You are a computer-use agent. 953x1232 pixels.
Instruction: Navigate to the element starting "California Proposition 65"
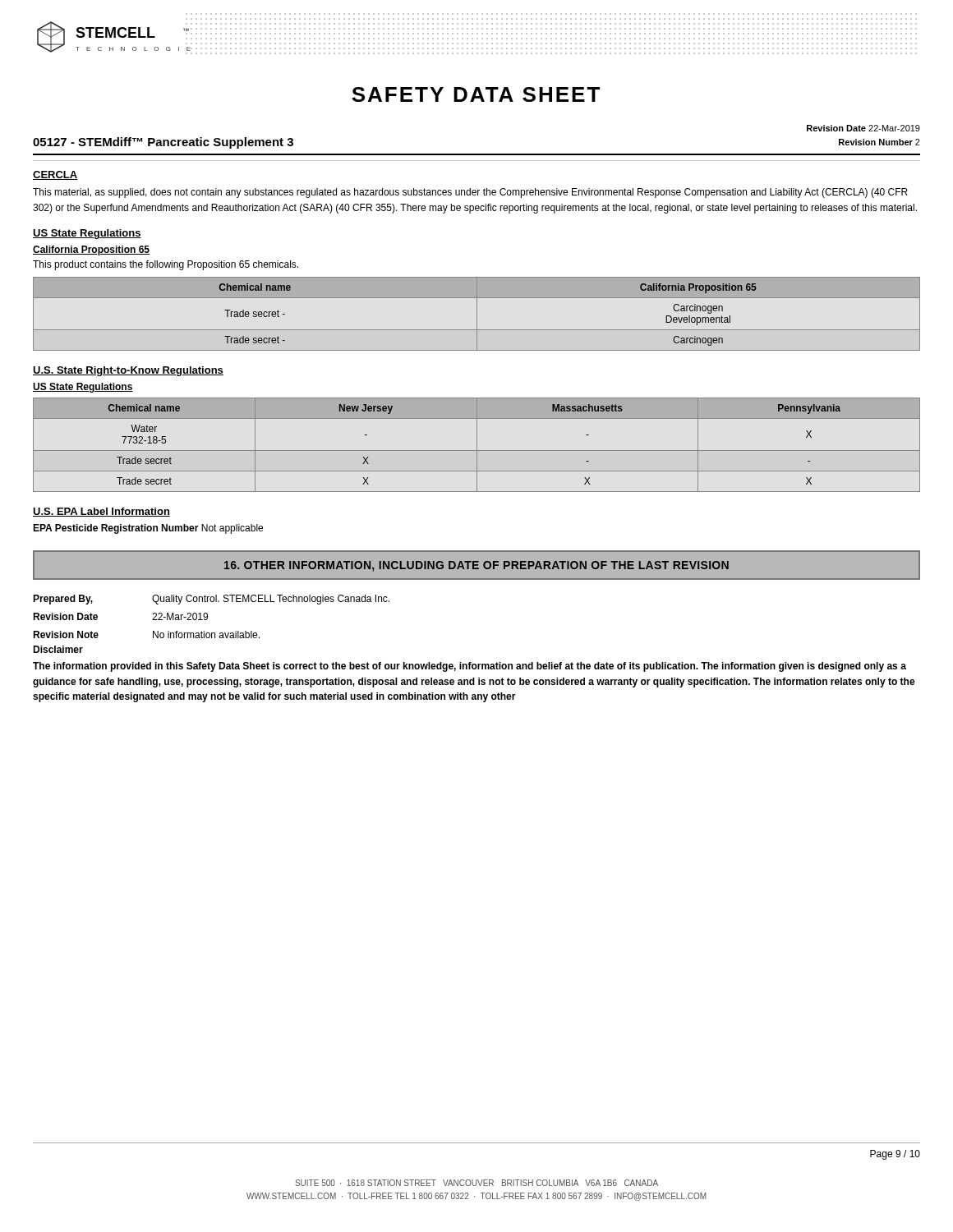click(91, 250)
